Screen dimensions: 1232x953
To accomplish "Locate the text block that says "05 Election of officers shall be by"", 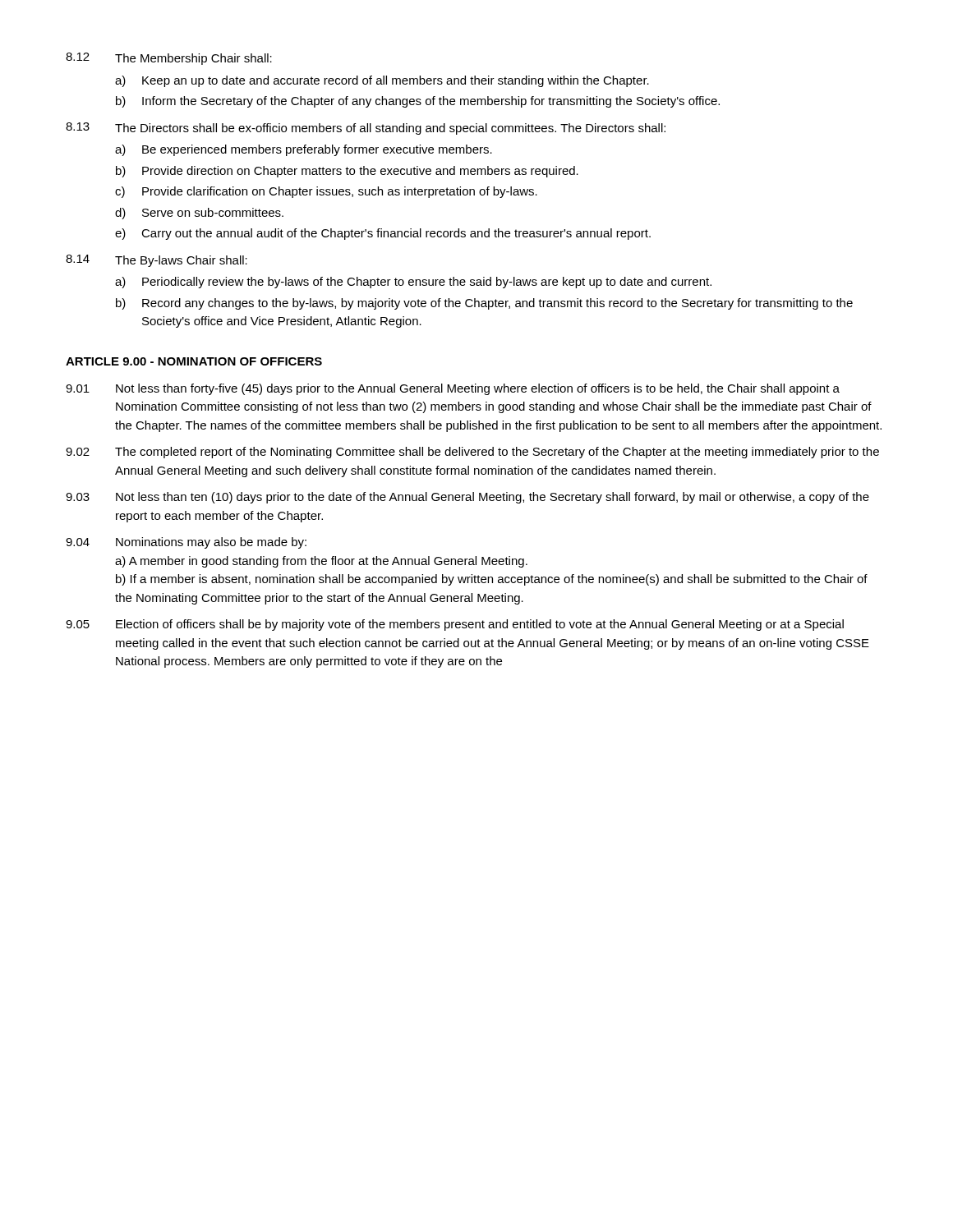I will tap(476, 643).
